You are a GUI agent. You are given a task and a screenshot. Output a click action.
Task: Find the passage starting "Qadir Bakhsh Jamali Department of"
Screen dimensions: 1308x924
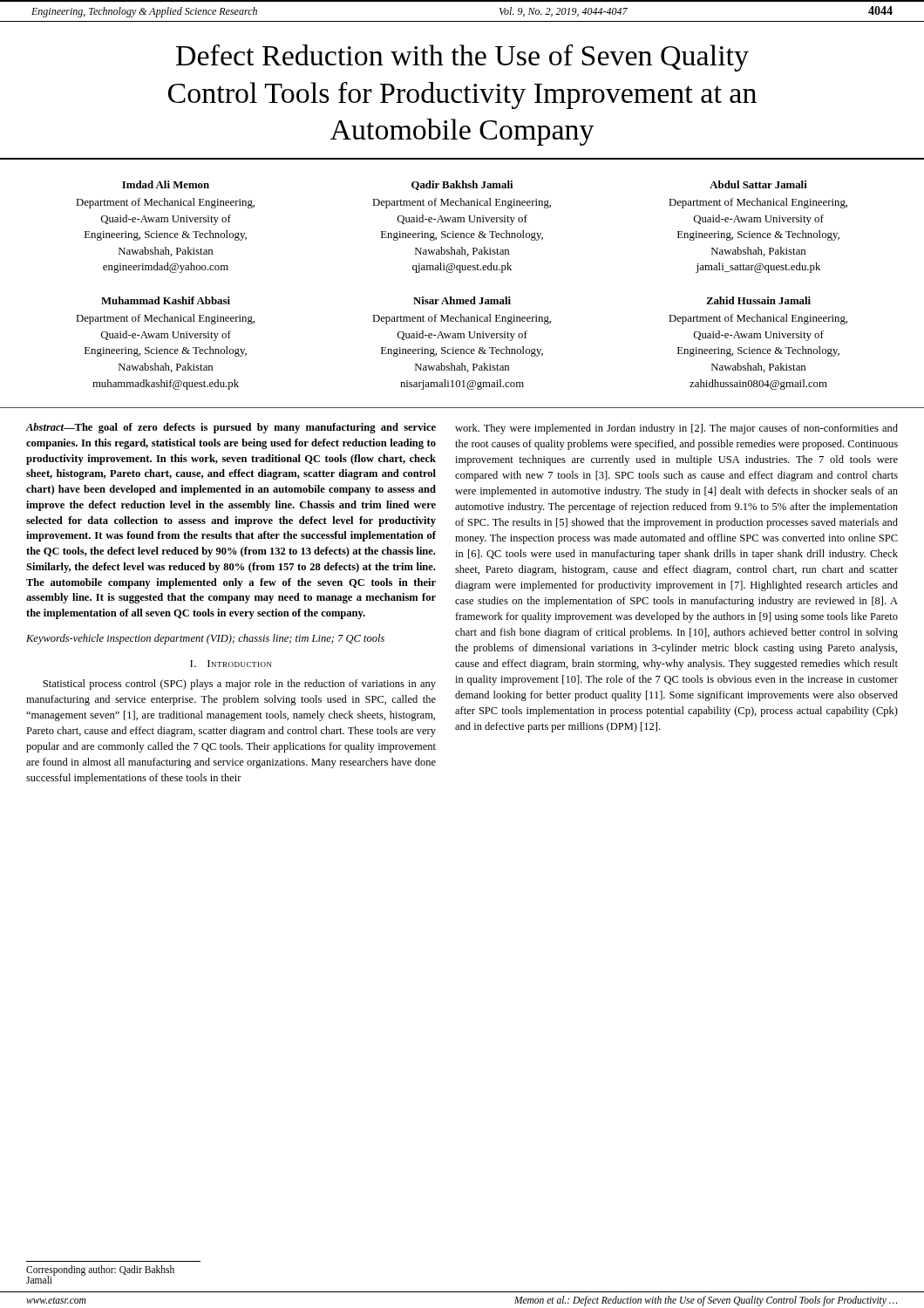[x=462, y=226]
